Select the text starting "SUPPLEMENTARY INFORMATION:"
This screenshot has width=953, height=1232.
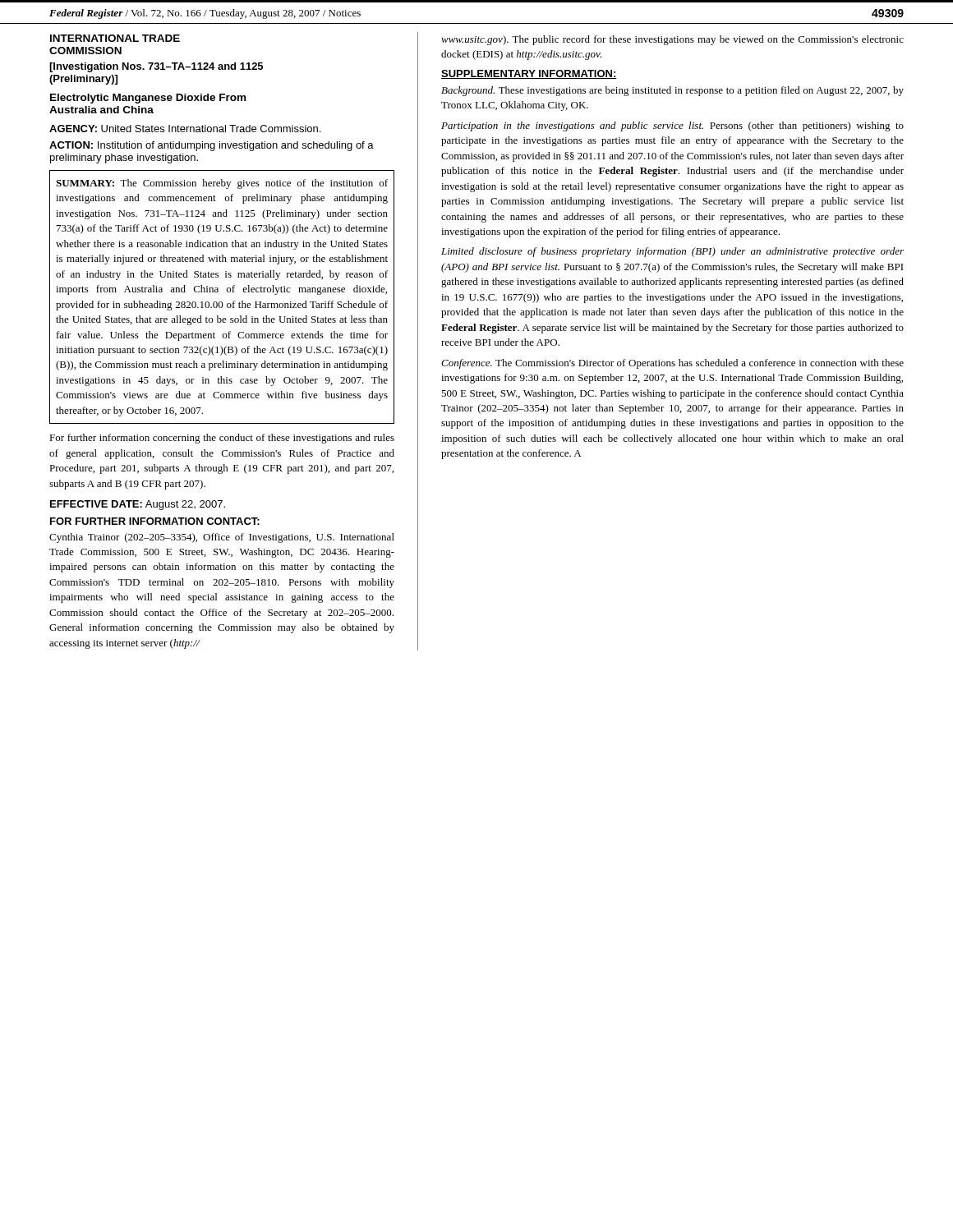529,73
